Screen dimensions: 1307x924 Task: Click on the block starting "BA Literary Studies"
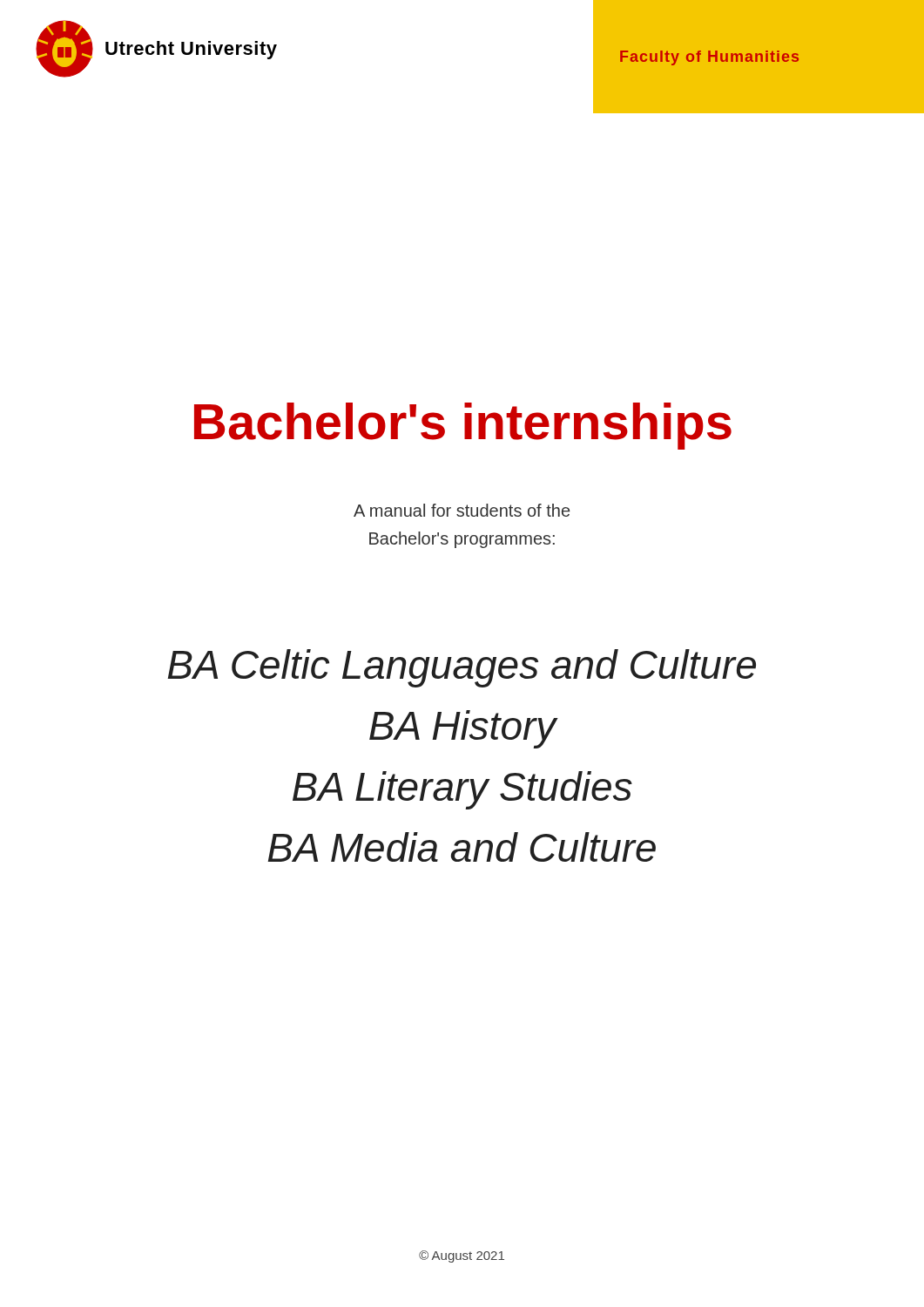click(462, 787)
